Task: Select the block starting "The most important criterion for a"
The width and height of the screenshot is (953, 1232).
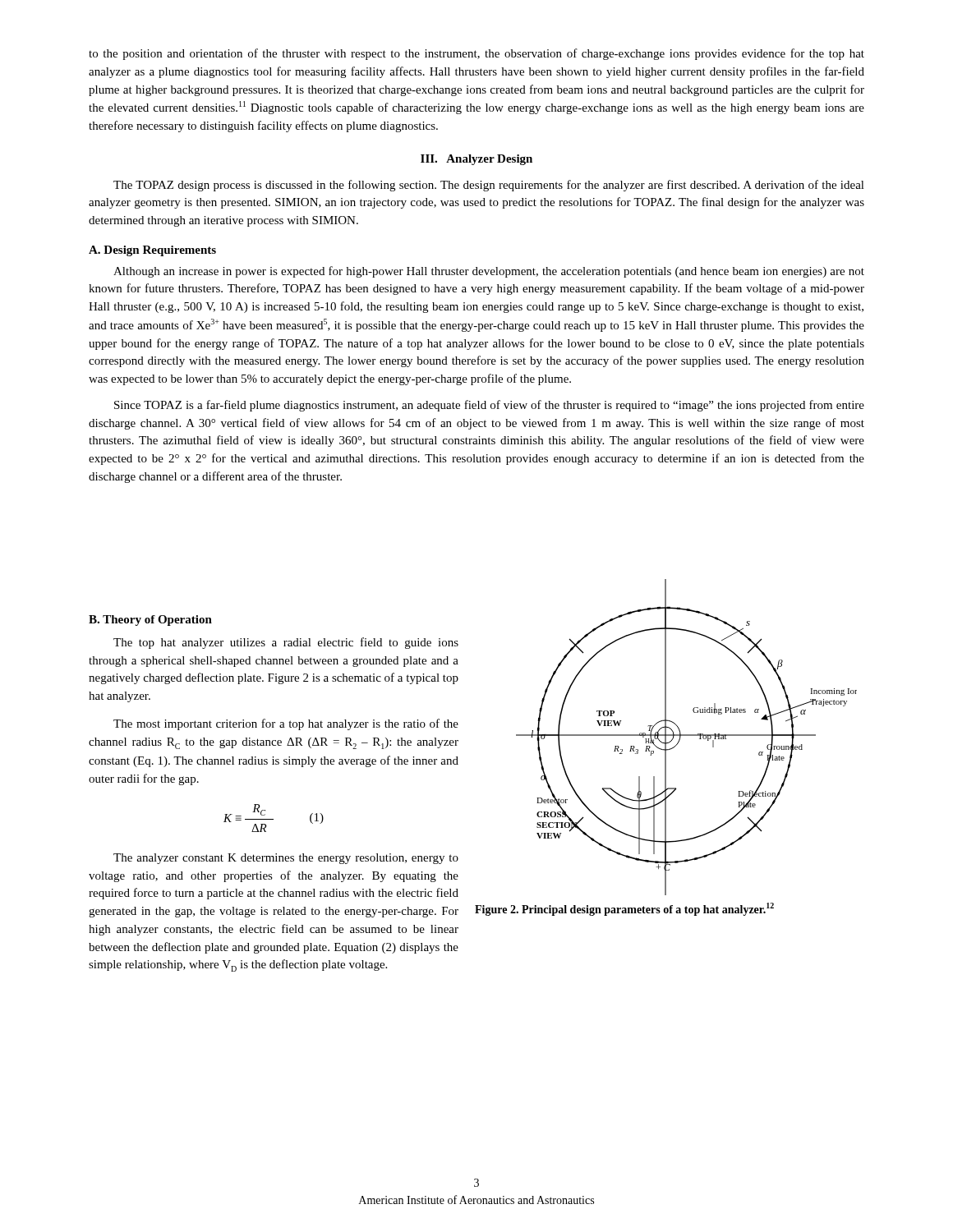Action: click(x=274, y=751)
